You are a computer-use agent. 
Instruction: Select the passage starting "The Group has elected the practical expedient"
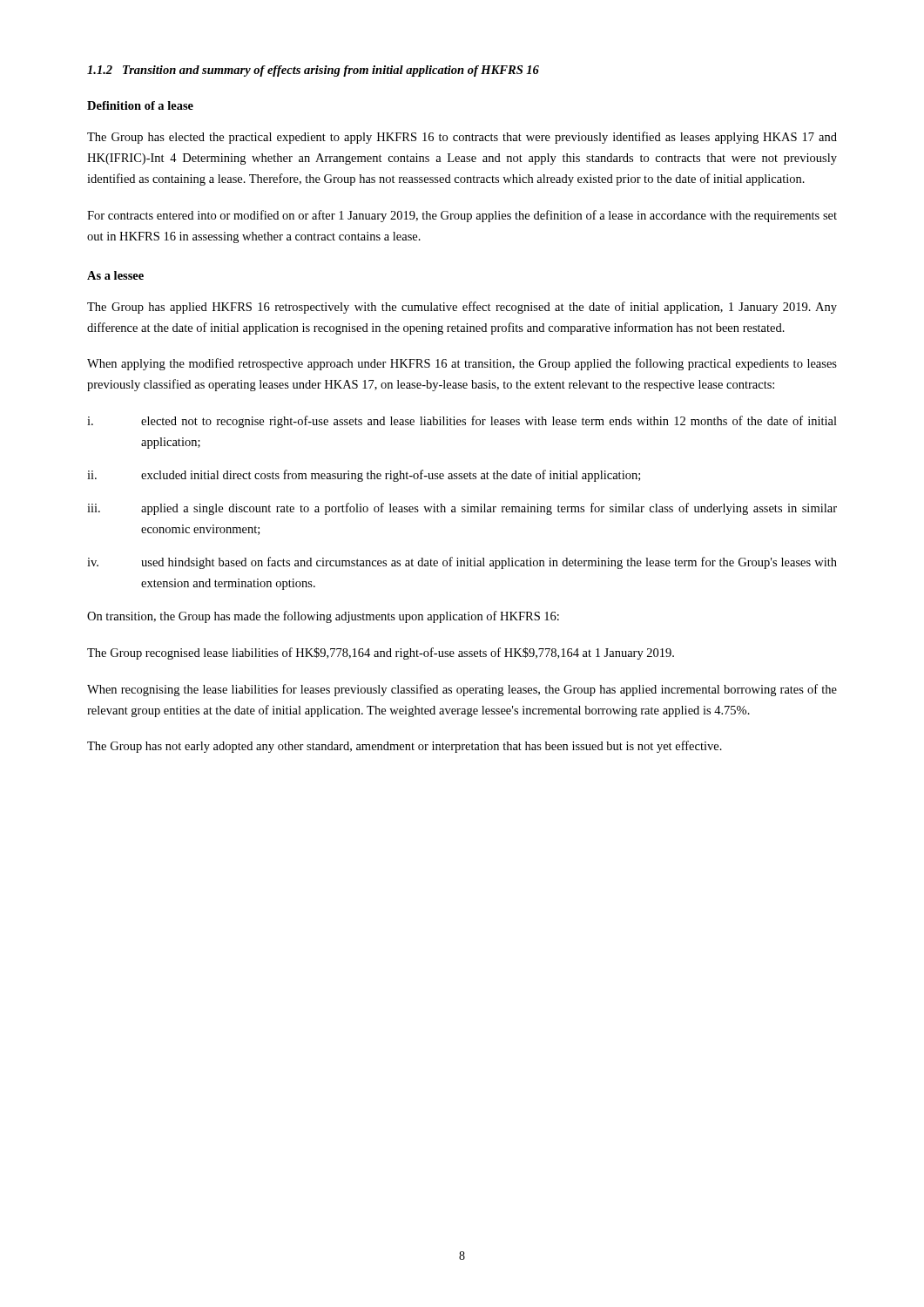tap(462, 158)
